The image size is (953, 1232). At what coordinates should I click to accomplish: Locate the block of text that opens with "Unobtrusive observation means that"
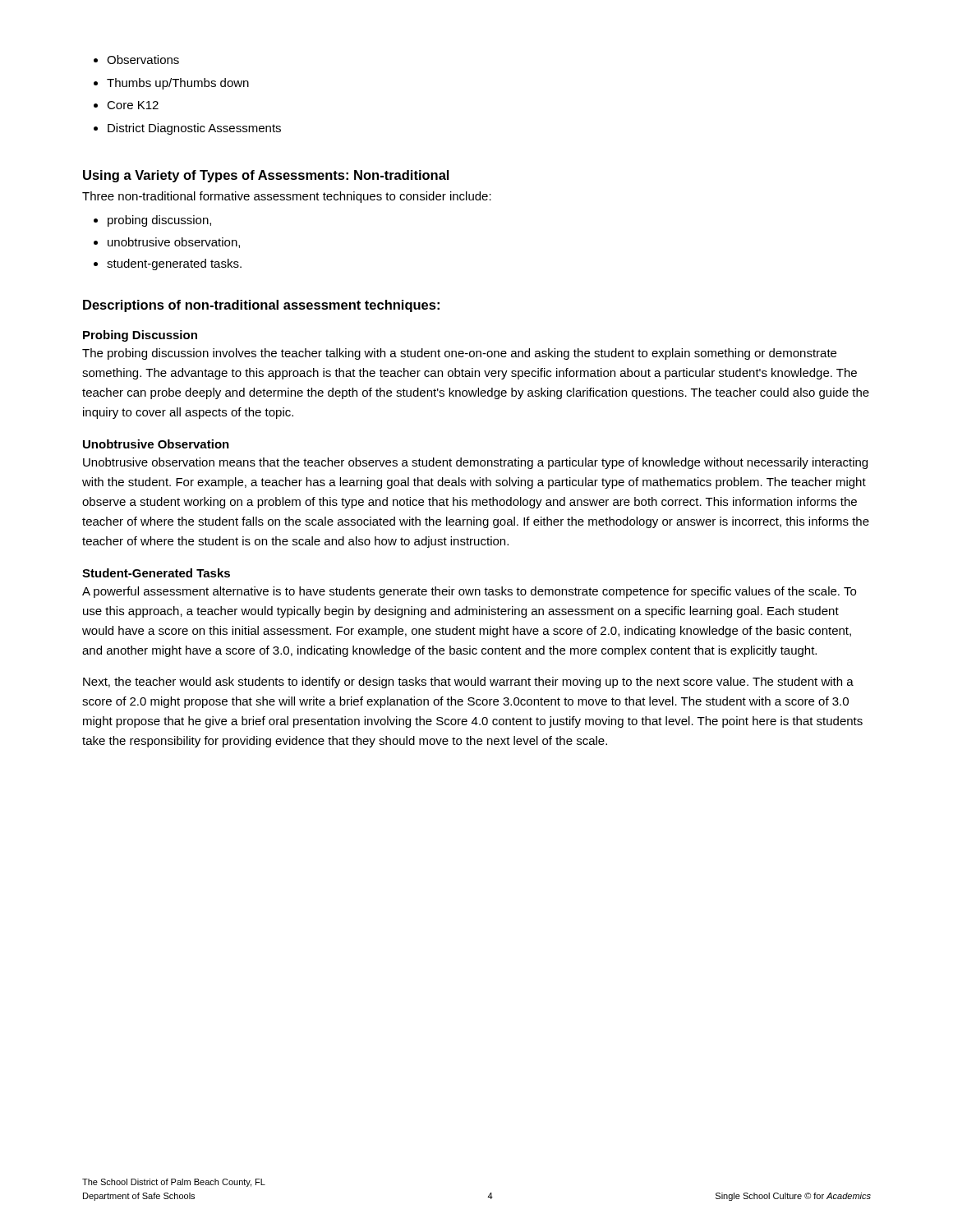tap(476, 501)
